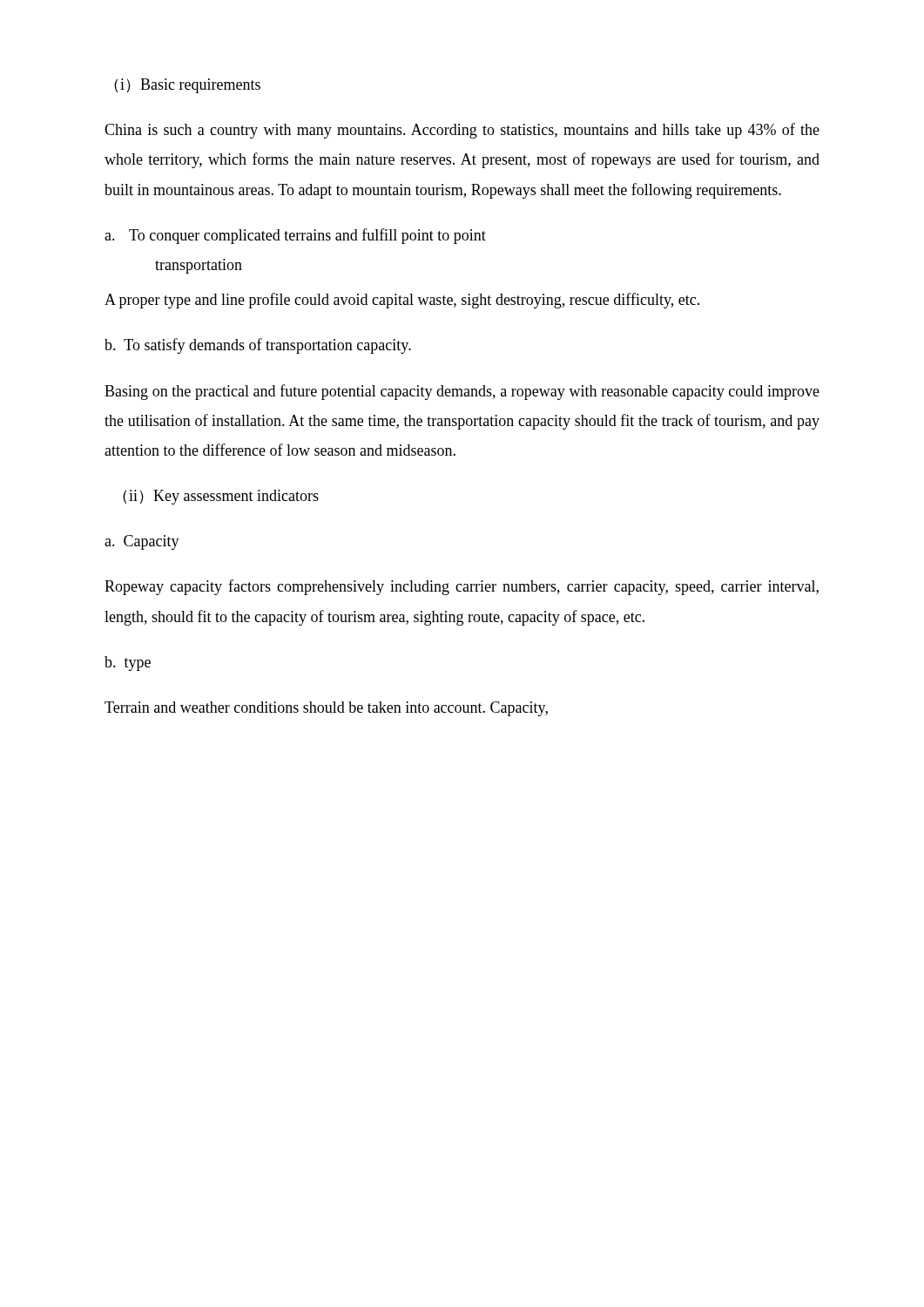Find "b. type" on this page
The height and width of the screenshot is (1307, 924).
128,662
